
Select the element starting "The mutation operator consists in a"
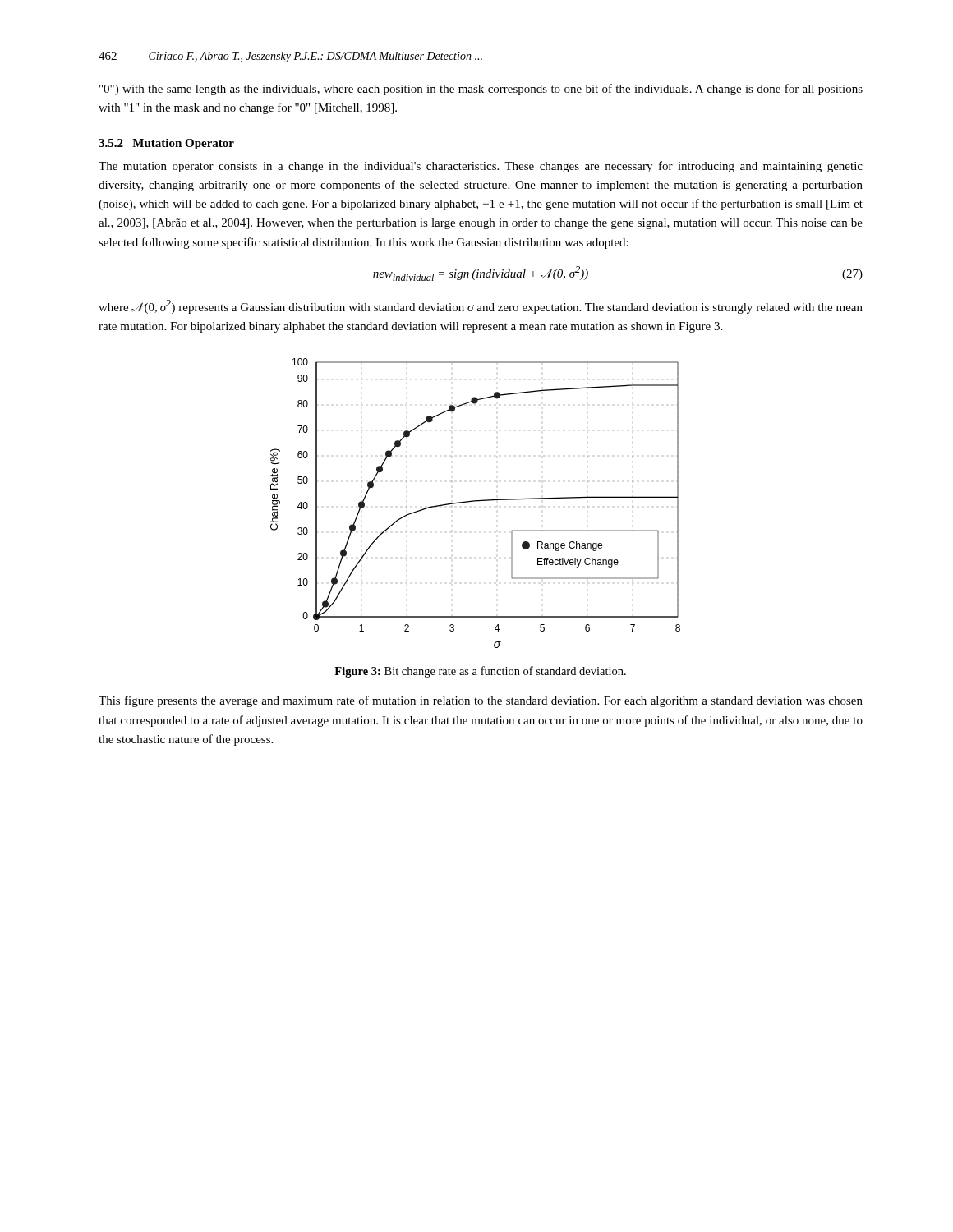pos(481,204)
